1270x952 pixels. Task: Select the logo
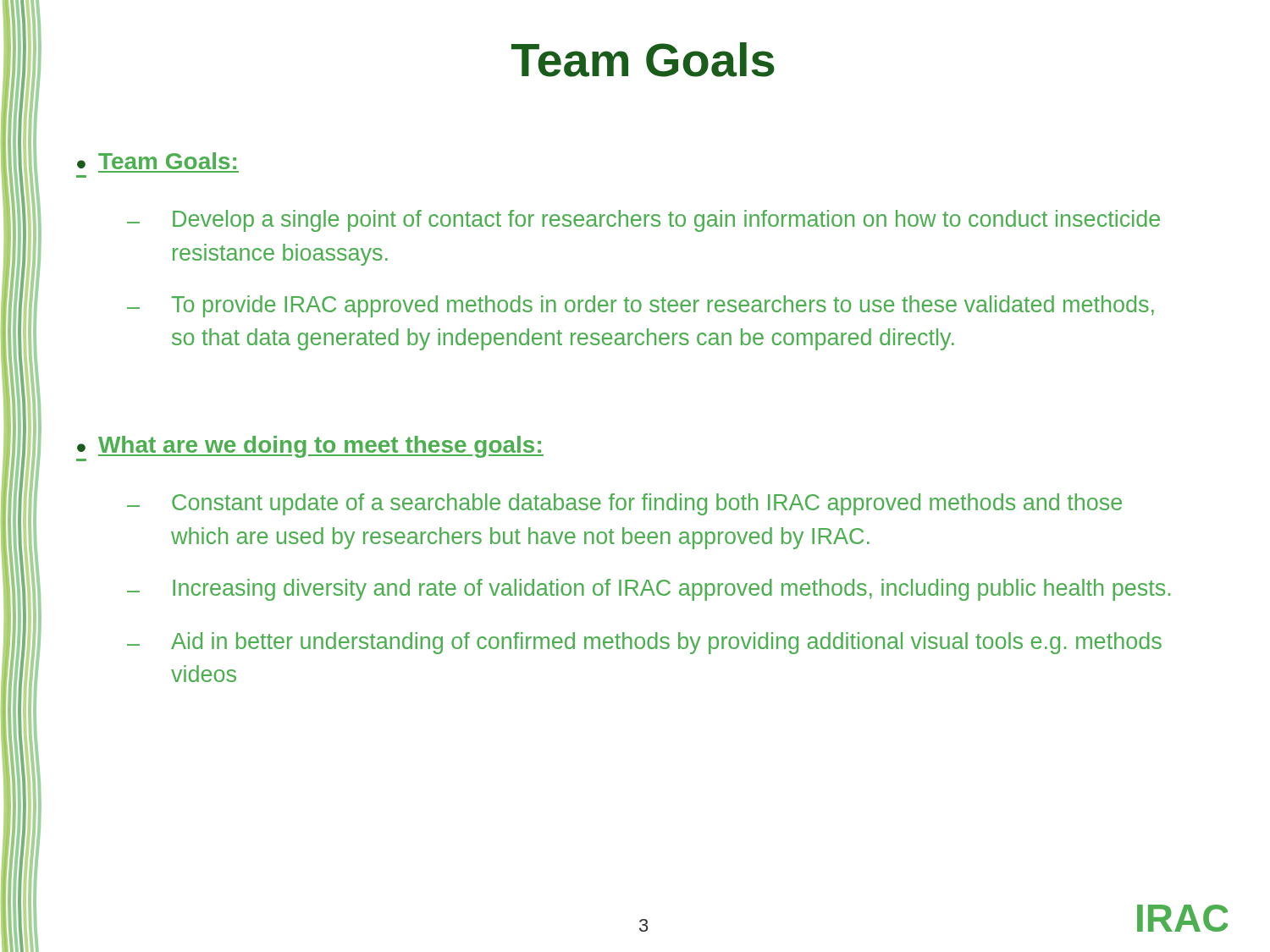pos(1181,920)
